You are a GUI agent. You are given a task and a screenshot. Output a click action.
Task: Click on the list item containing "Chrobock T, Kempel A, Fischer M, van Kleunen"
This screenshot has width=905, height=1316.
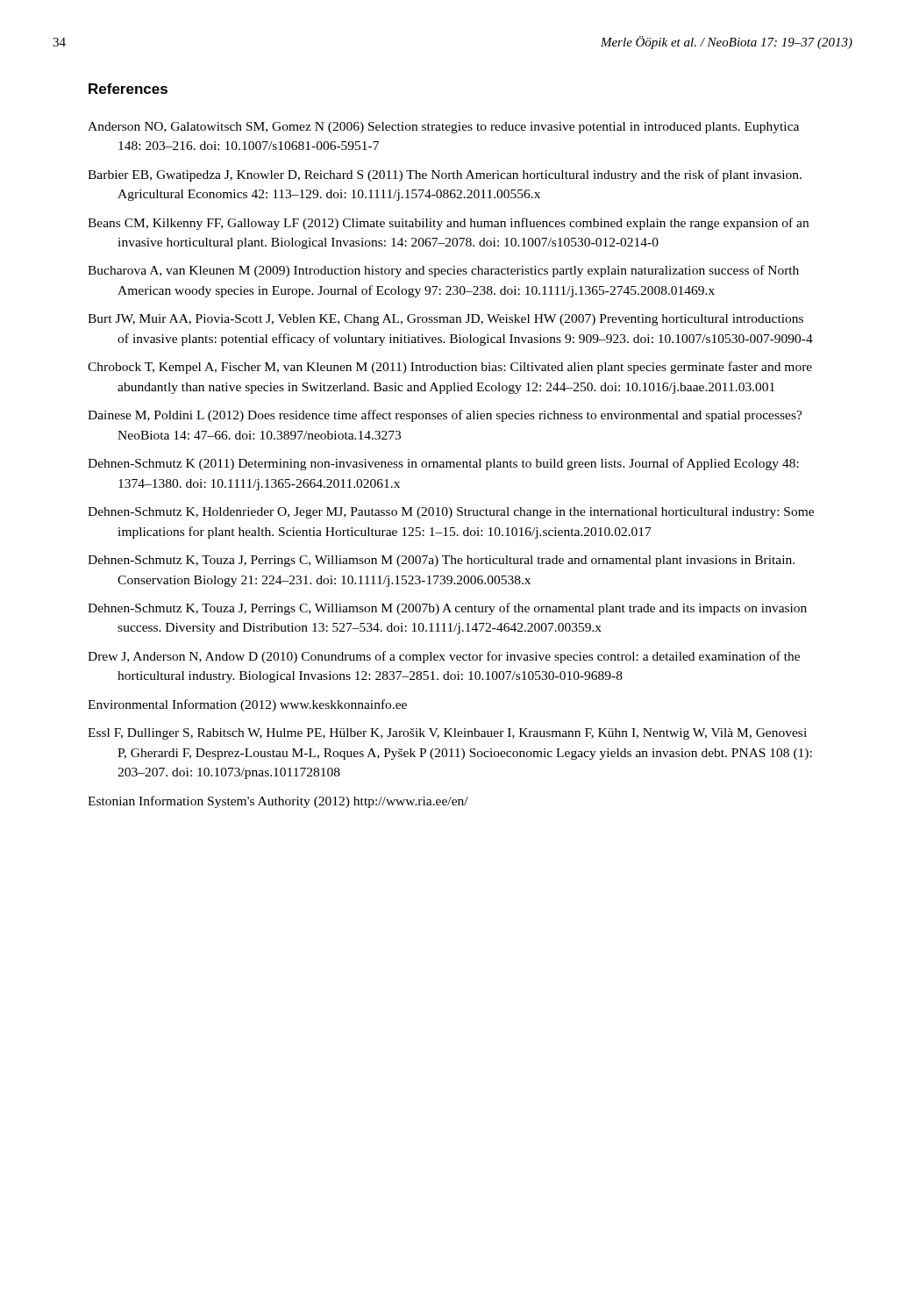[x=450, y=376]
